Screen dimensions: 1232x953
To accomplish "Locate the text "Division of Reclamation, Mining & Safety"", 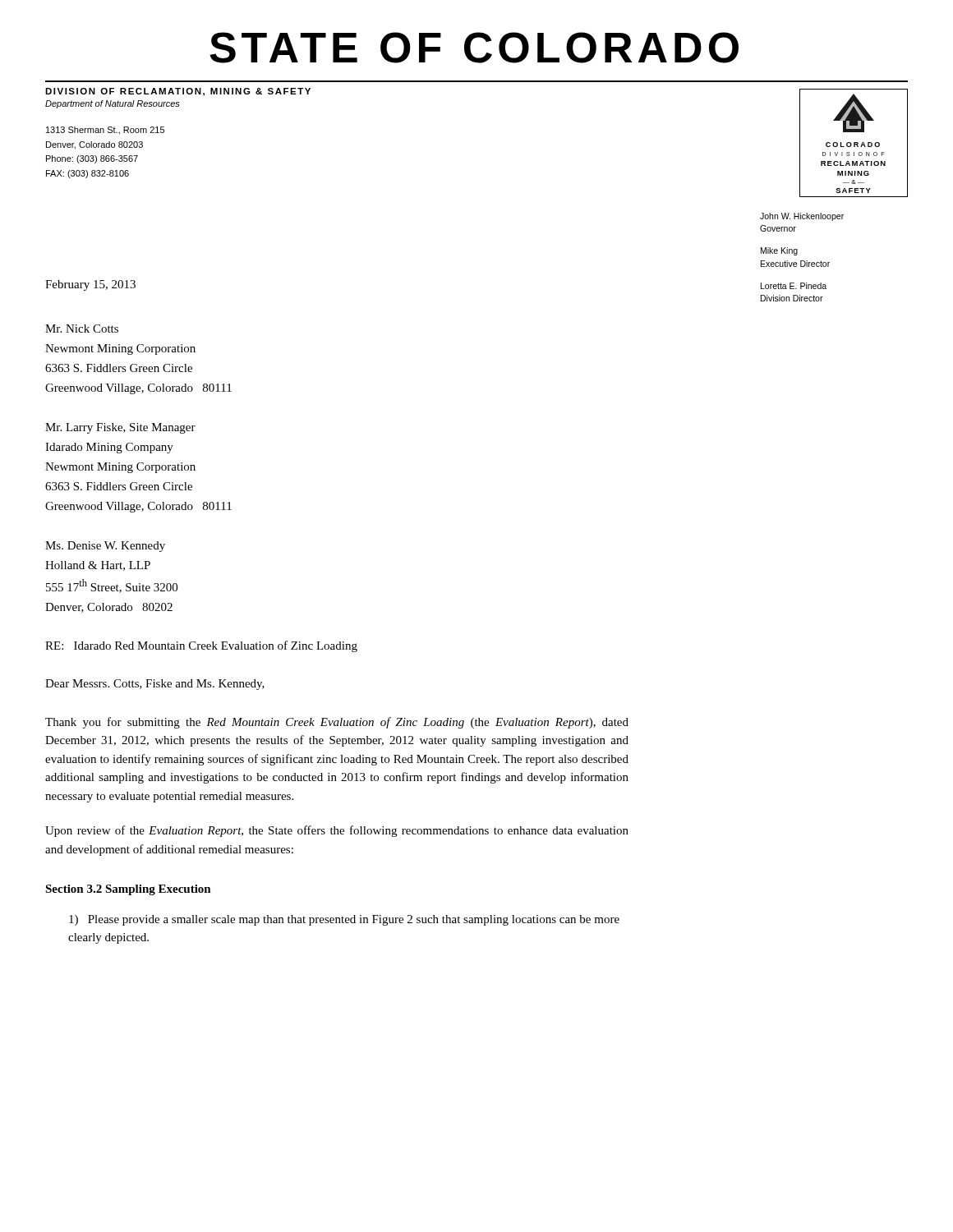I will pos(179,91).
